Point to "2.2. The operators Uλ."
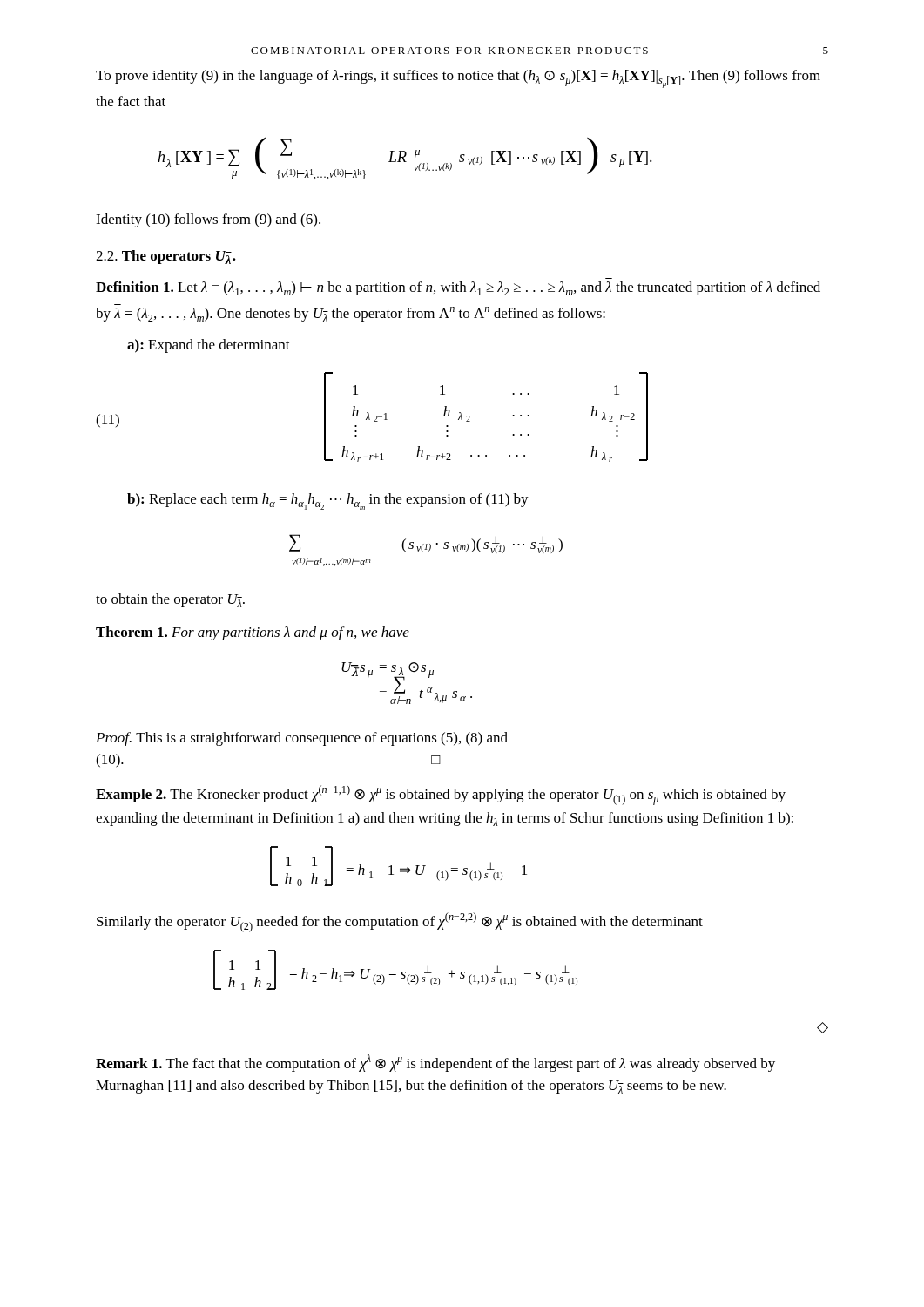The image size is (924, 1307). 166,257
